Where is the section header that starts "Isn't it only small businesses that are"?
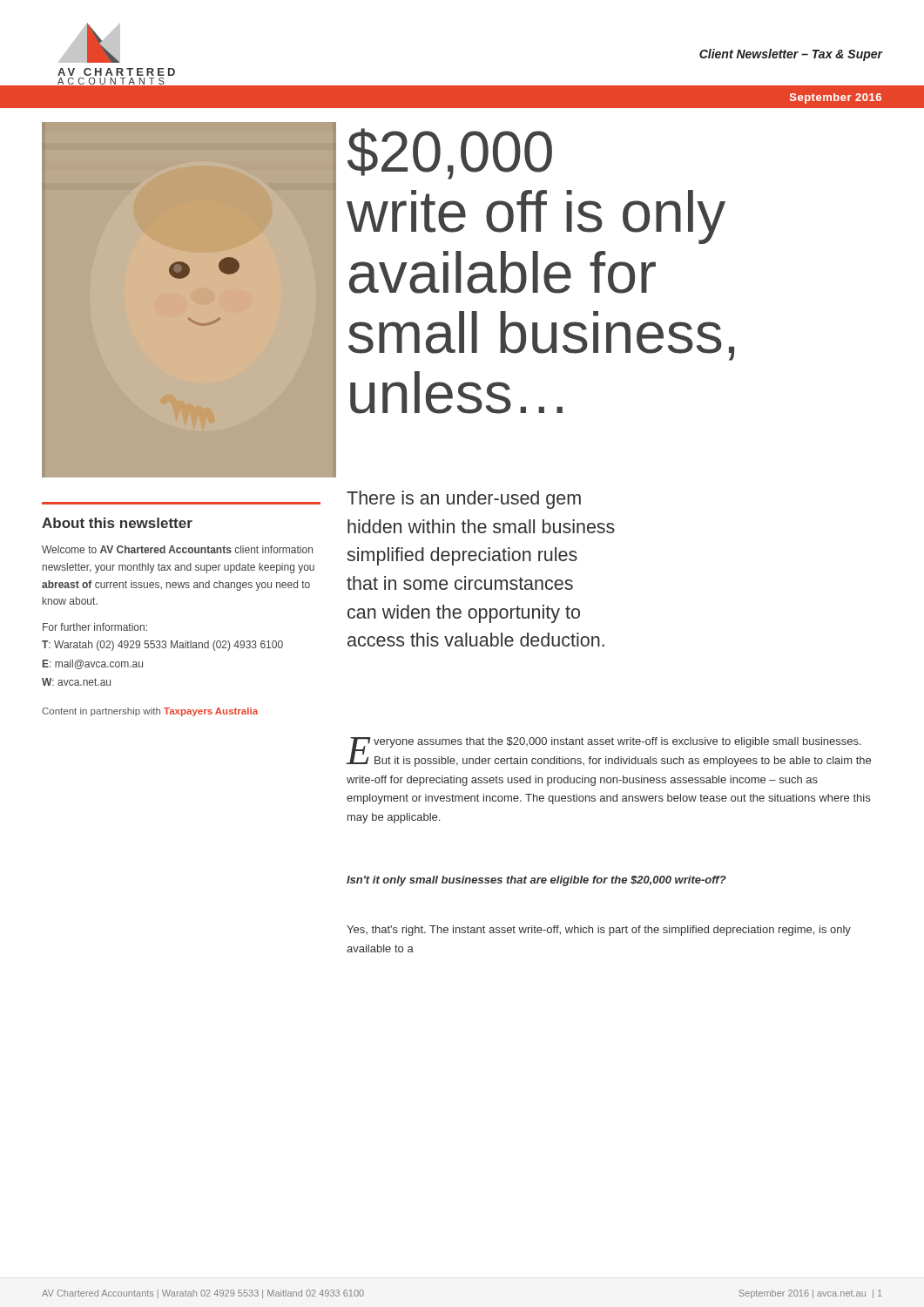924x1307 pixels. click(x=613, y=880)
